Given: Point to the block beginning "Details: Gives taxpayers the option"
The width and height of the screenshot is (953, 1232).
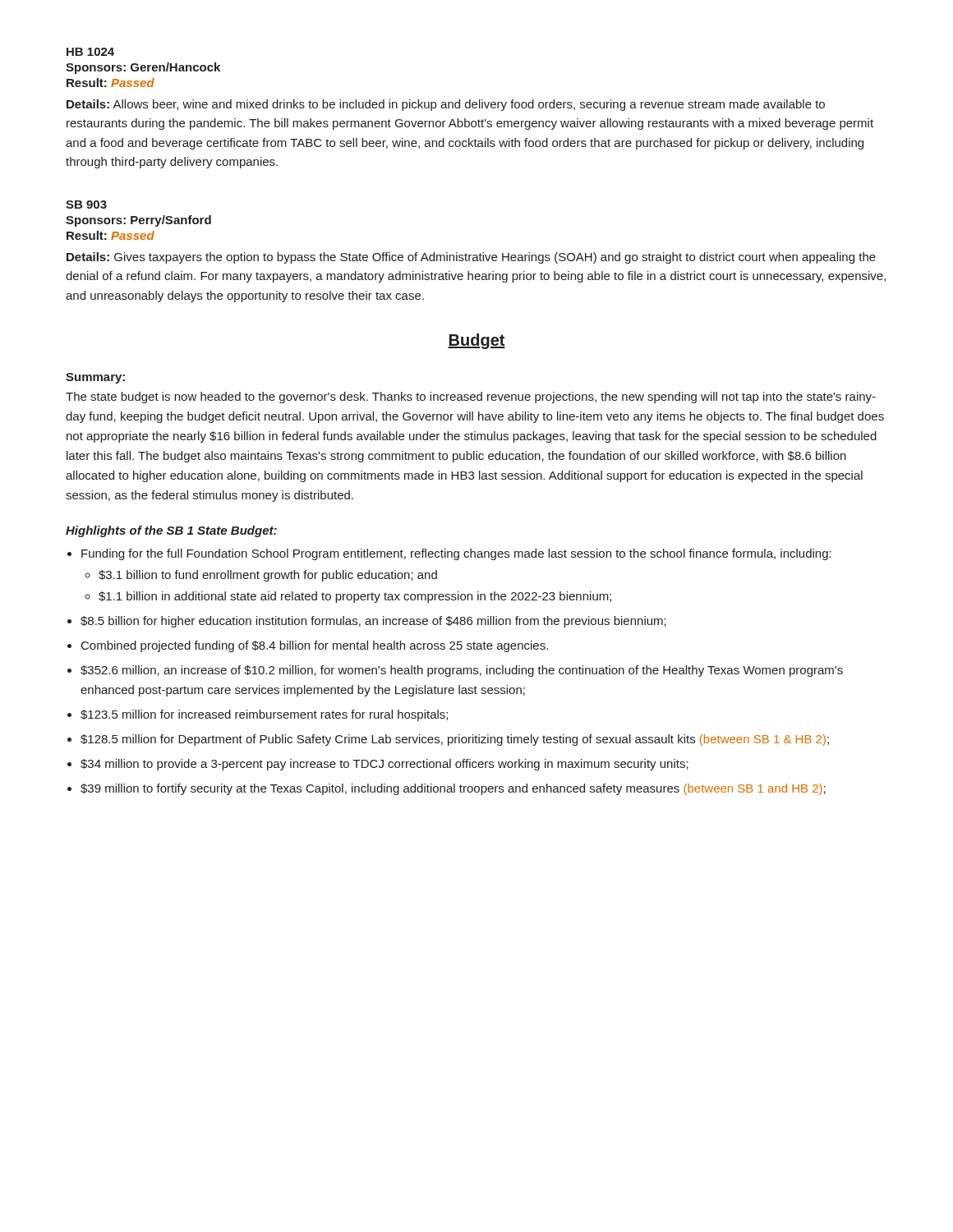Looking at the screenshot, I should coord(476,276).
